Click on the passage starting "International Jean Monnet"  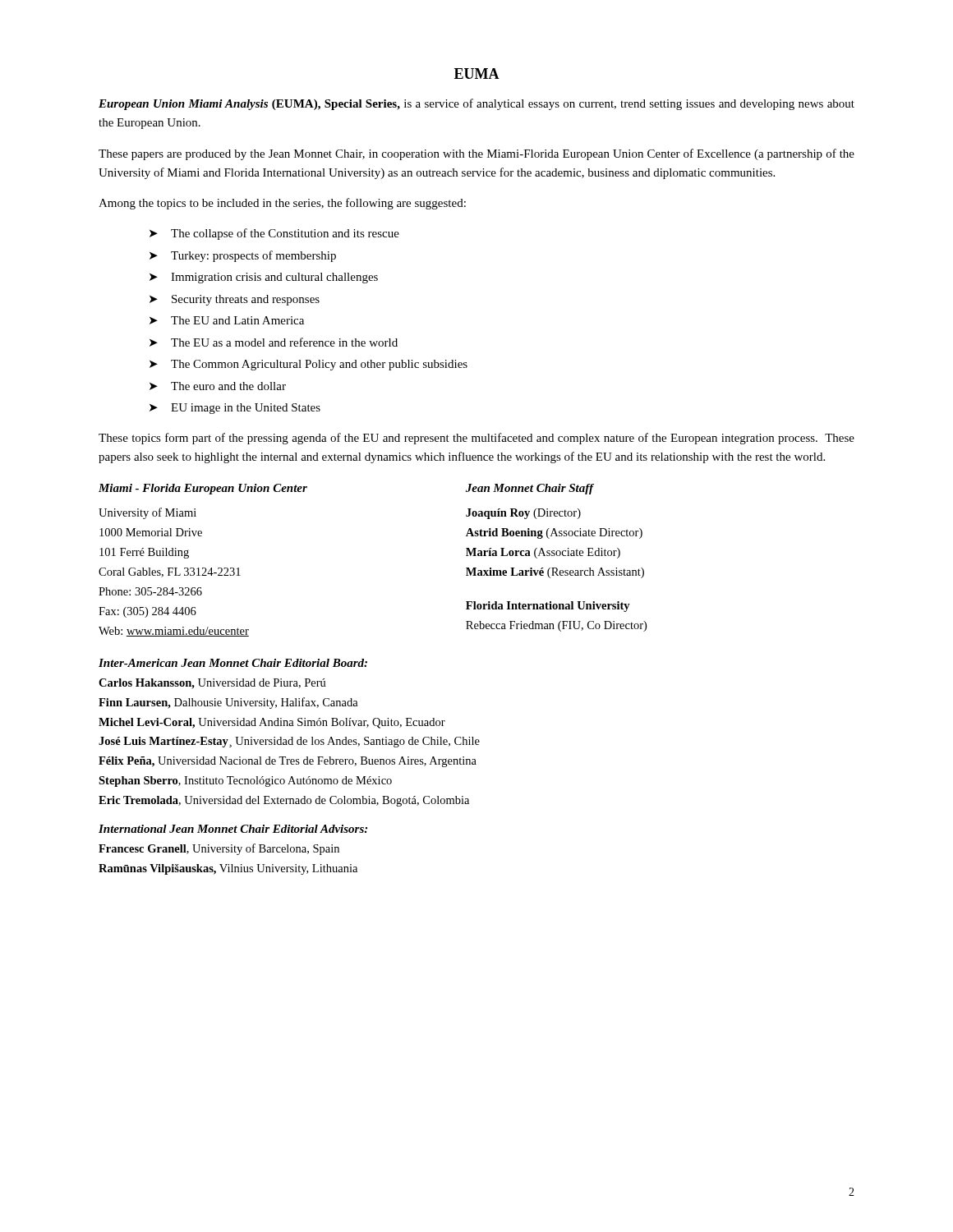coord(233,829)
